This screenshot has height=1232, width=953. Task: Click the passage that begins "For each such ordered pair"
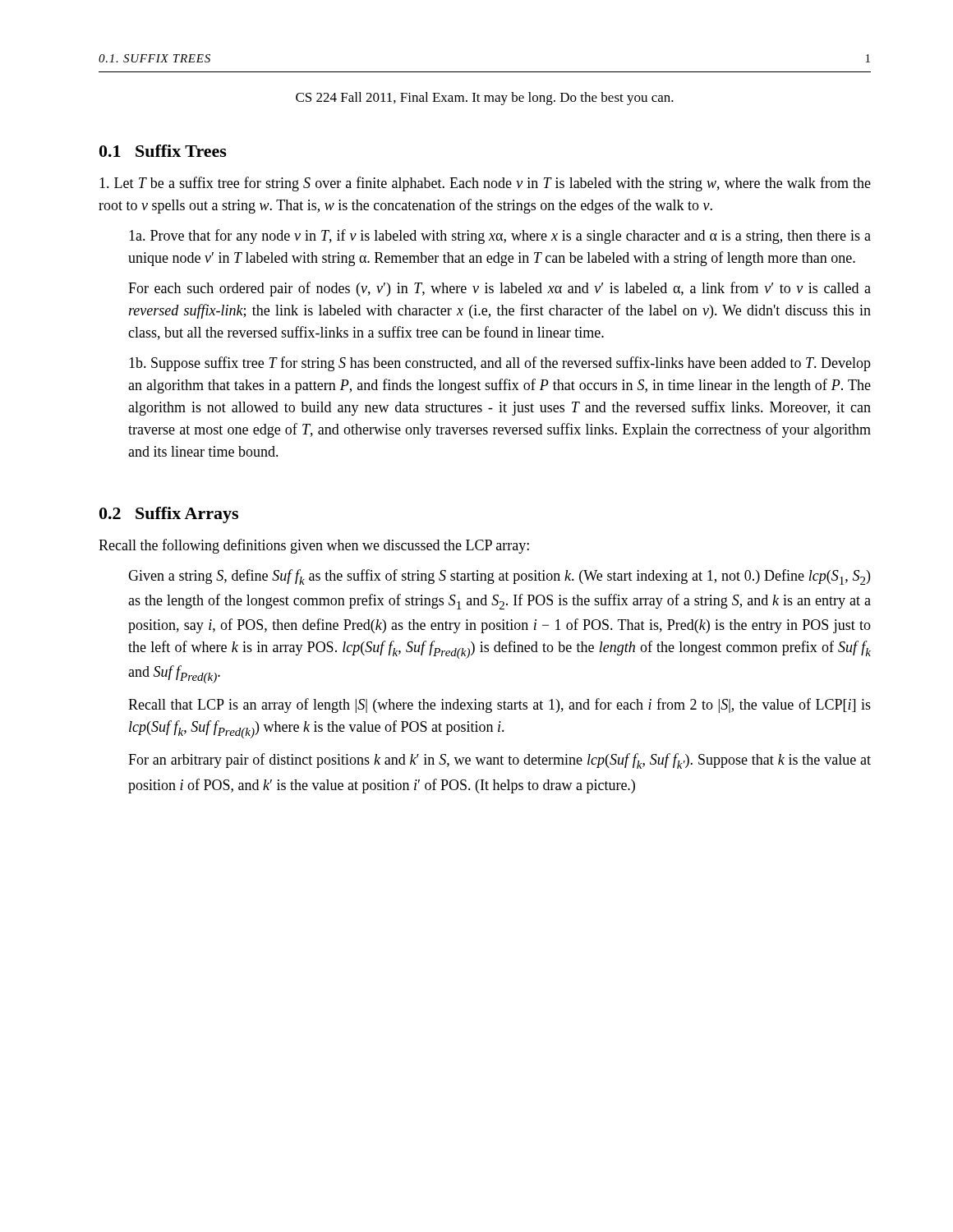(x=500, y=311)
